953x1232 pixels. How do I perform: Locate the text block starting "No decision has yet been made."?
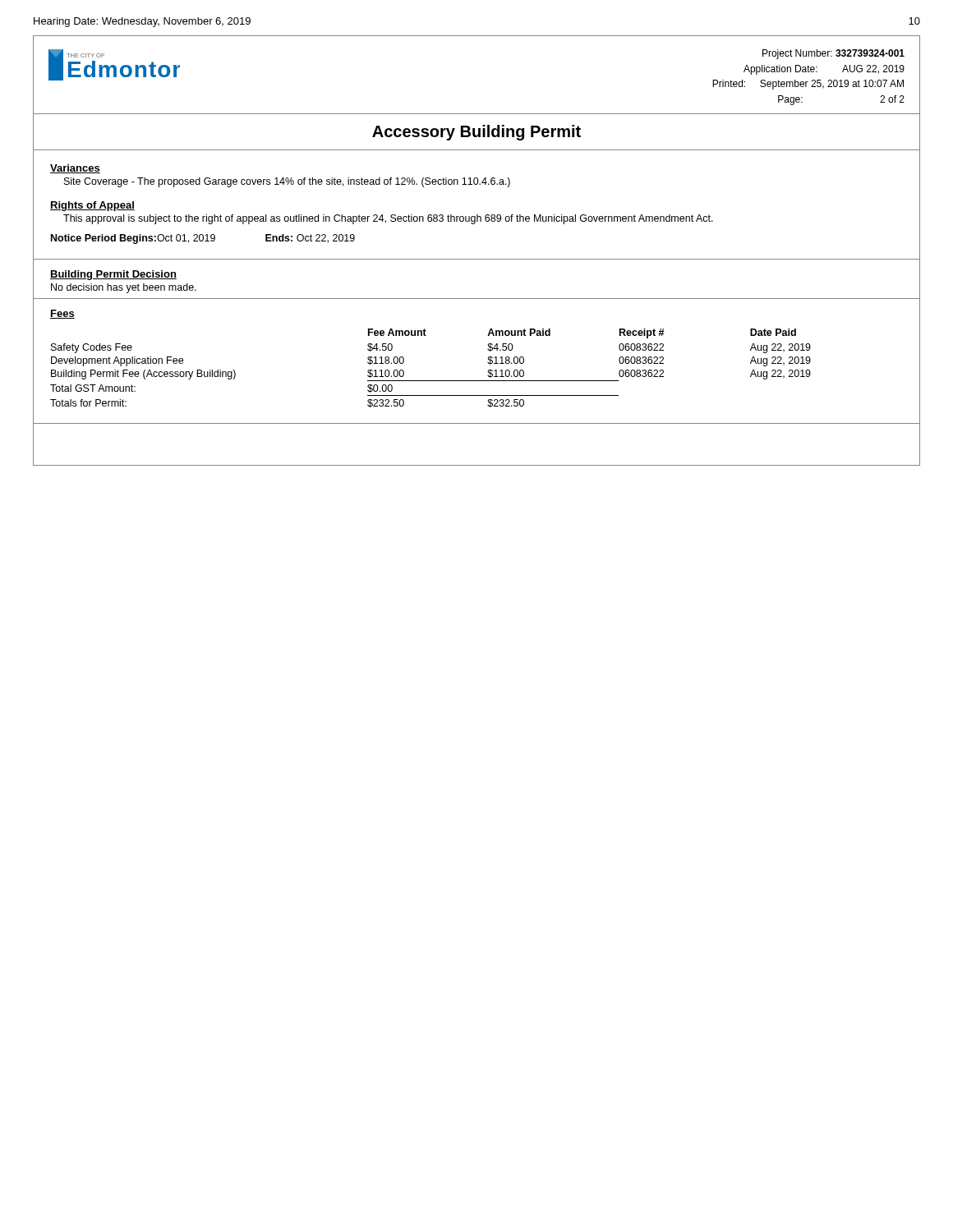(x=123, y=288)
